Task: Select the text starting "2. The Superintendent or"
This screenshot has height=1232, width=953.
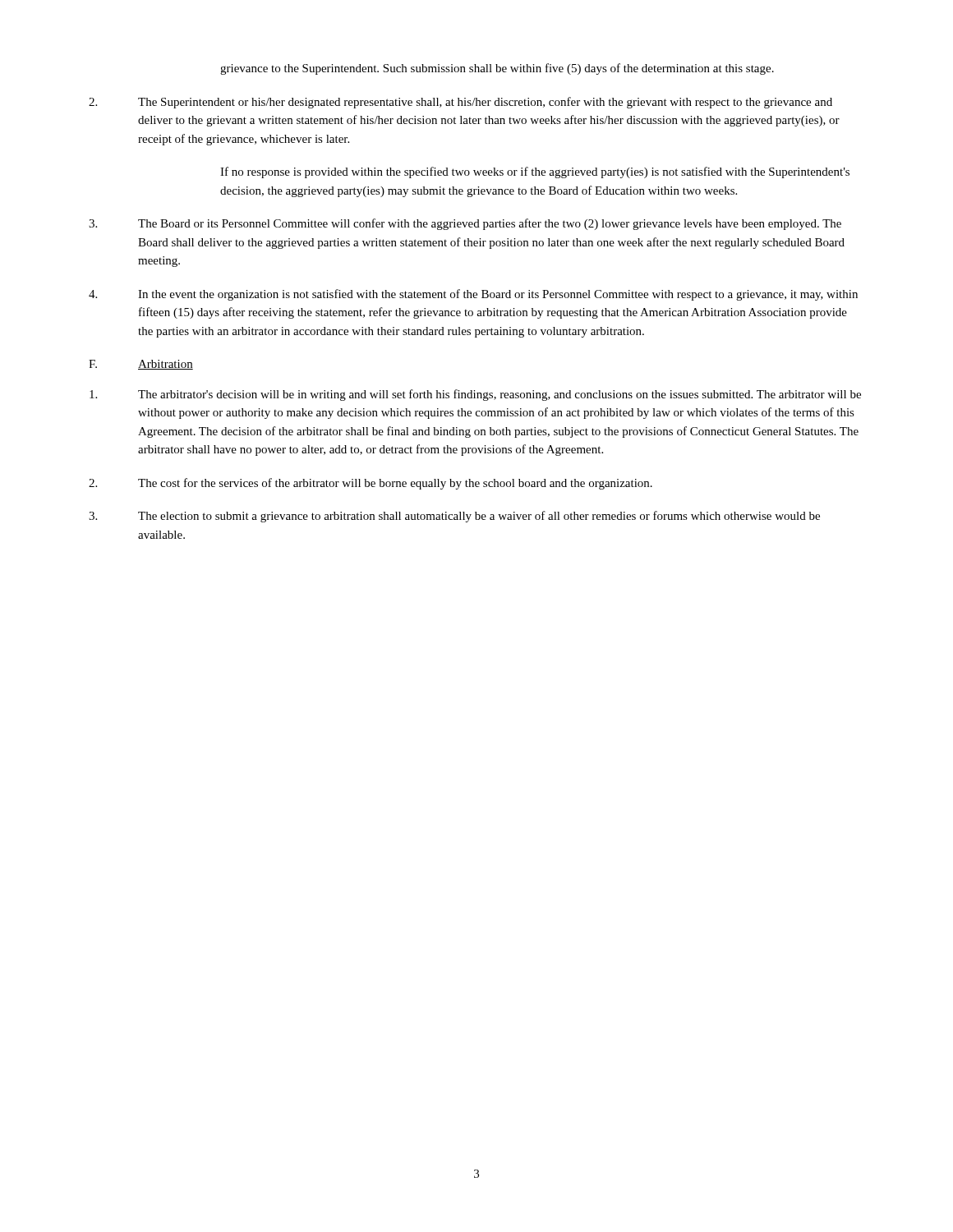Action: pyautogui.click(x=476, y=120)
